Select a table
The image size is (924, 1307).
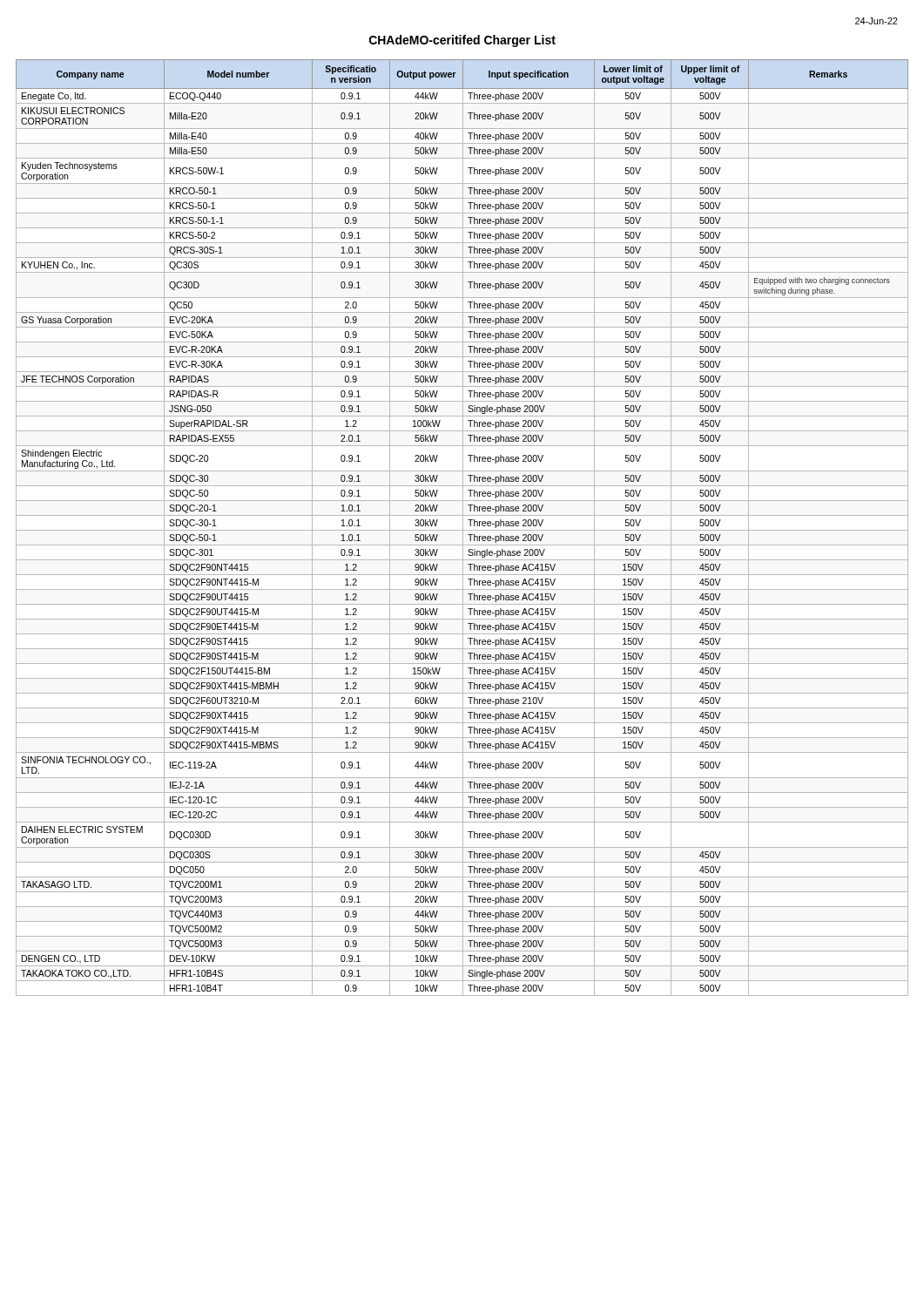462,528
